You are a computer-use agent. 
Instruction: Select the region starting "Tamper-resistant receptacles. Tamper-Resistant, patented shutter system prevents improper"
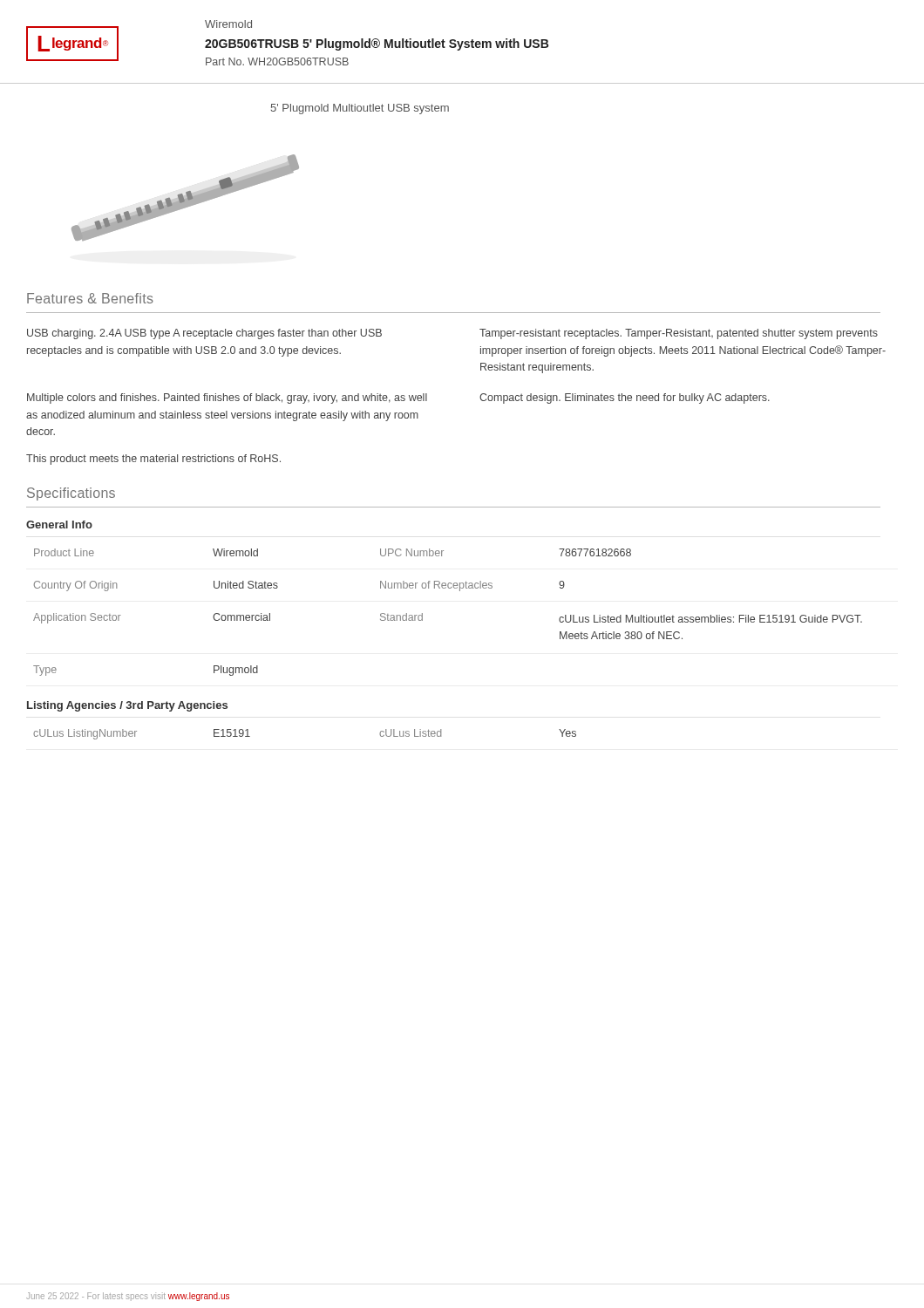coord(683,350)
